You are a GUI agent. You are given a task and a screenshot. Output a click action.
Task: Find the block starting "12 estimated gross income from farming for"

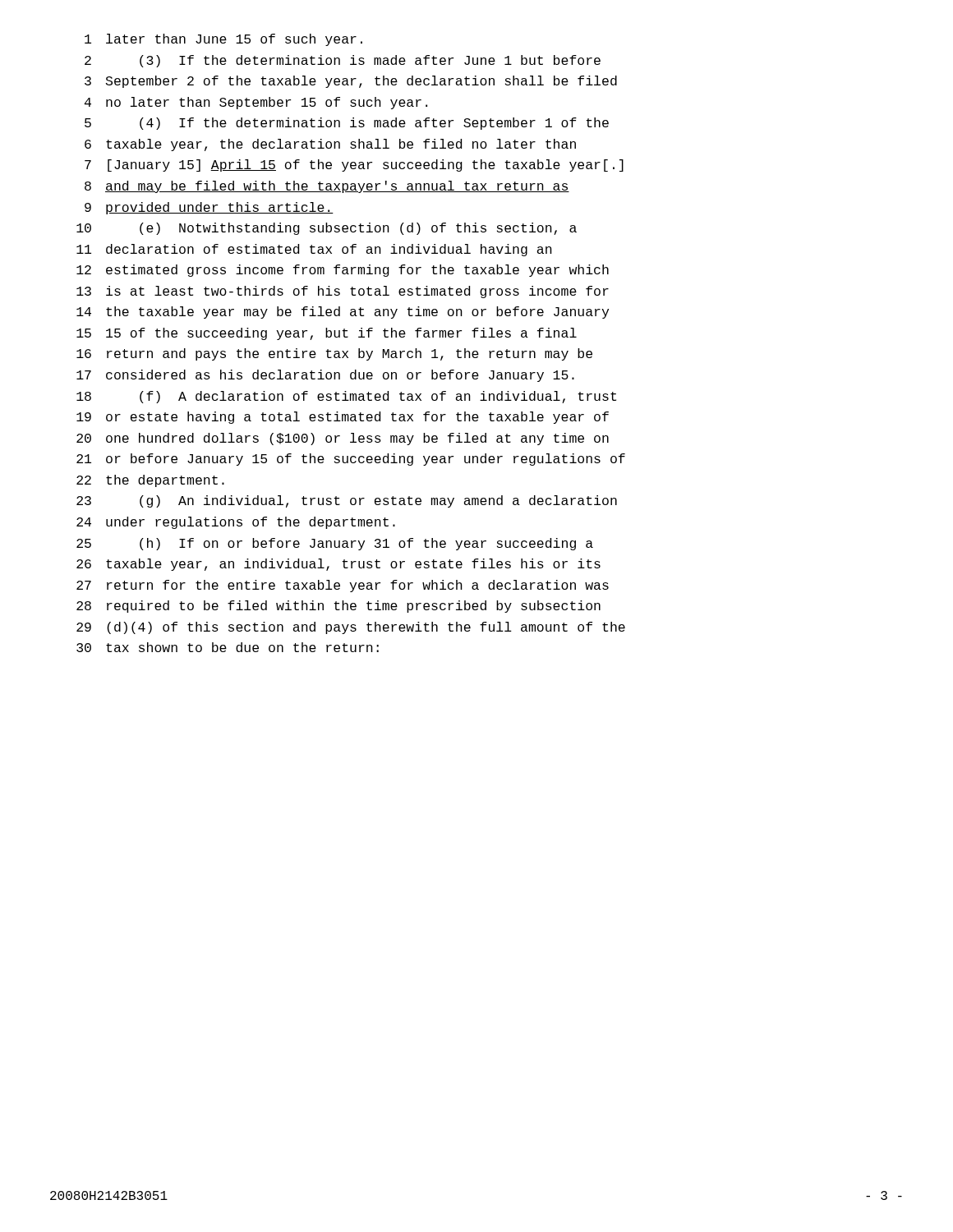pyautogui.click(x=476, y=271)
